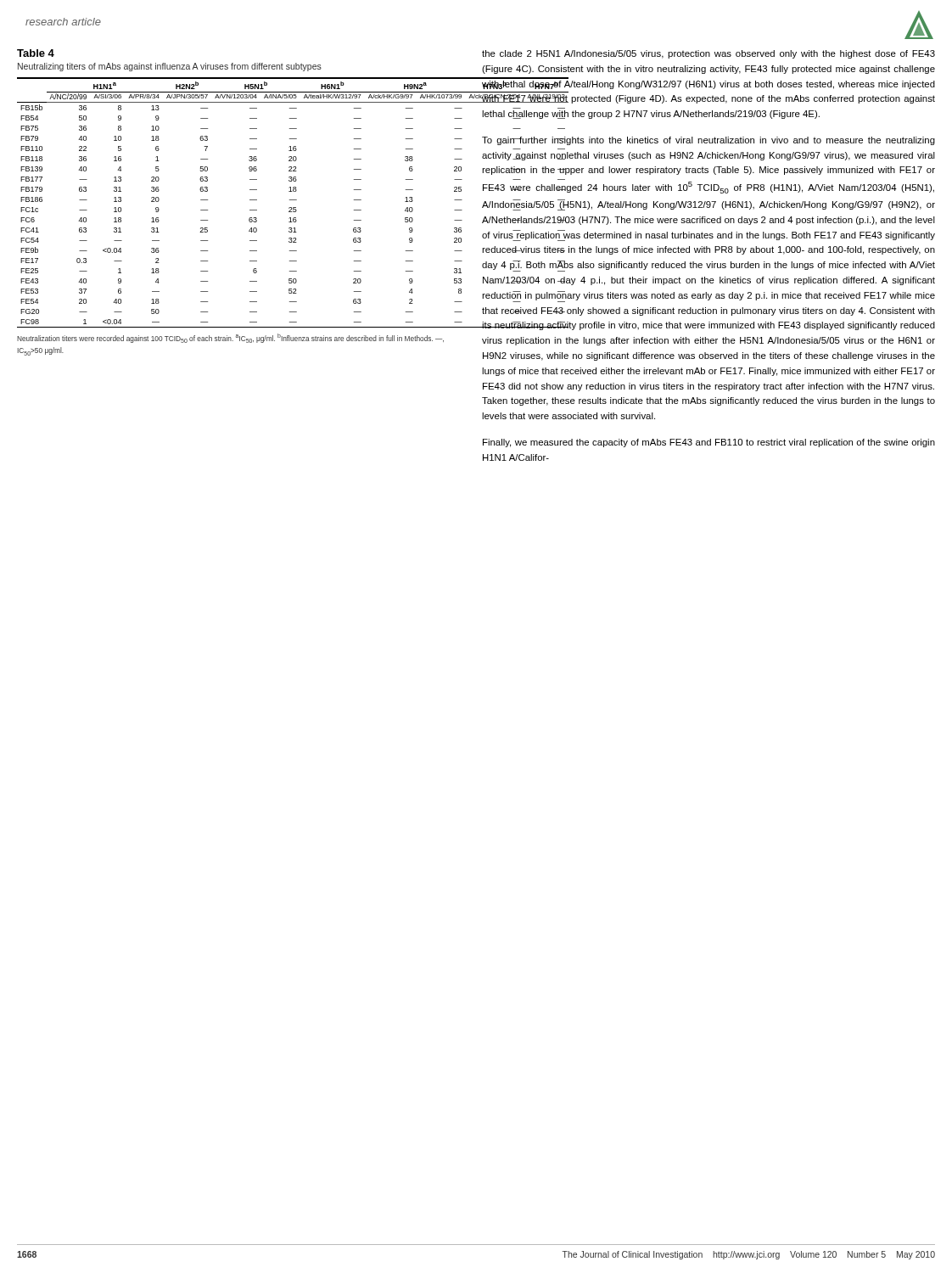Click the title

[x=36, y=53]
